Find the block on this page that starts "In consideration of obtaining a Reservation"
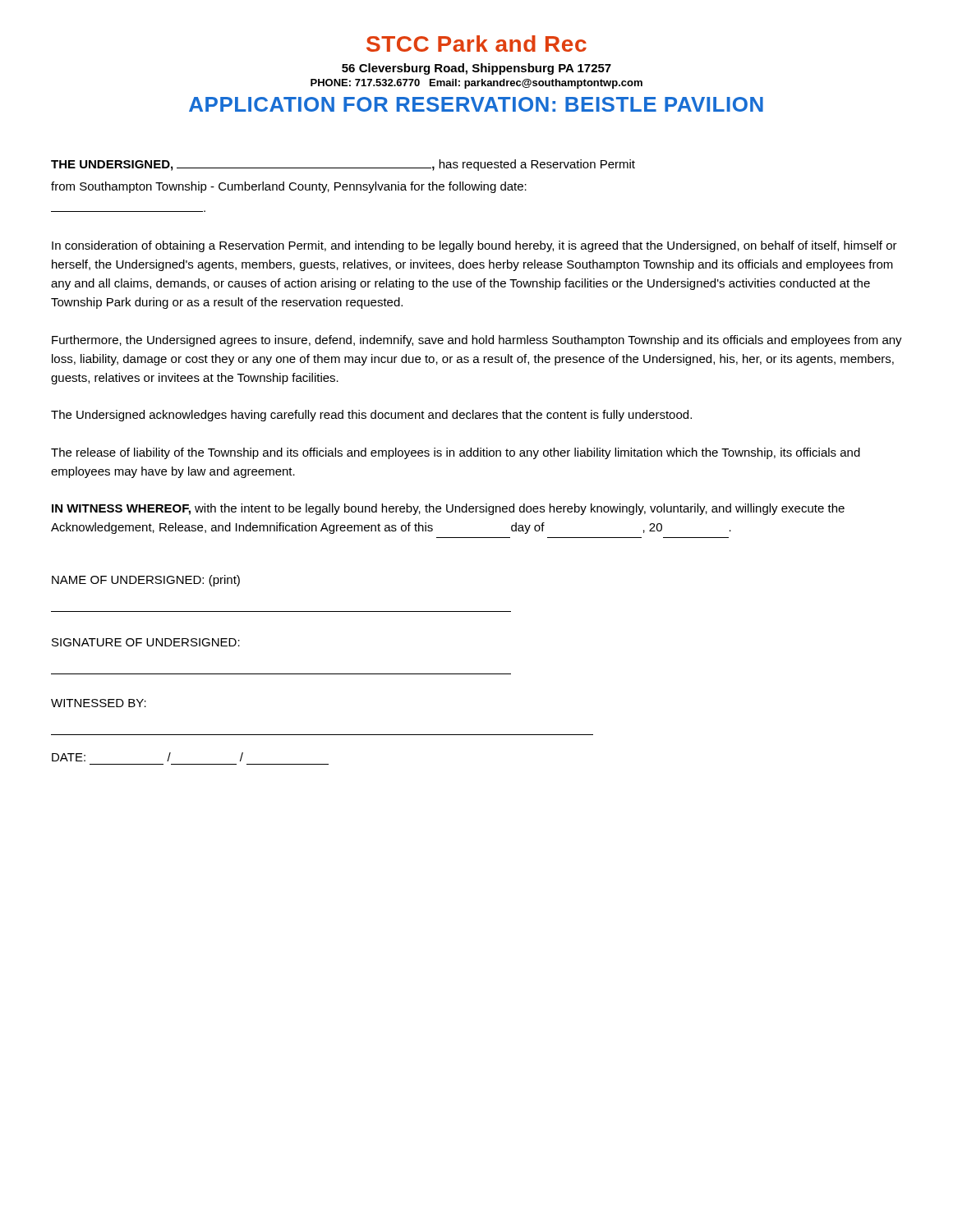The height and width of the screenshot is (1232, 953). tap(474, 273)
